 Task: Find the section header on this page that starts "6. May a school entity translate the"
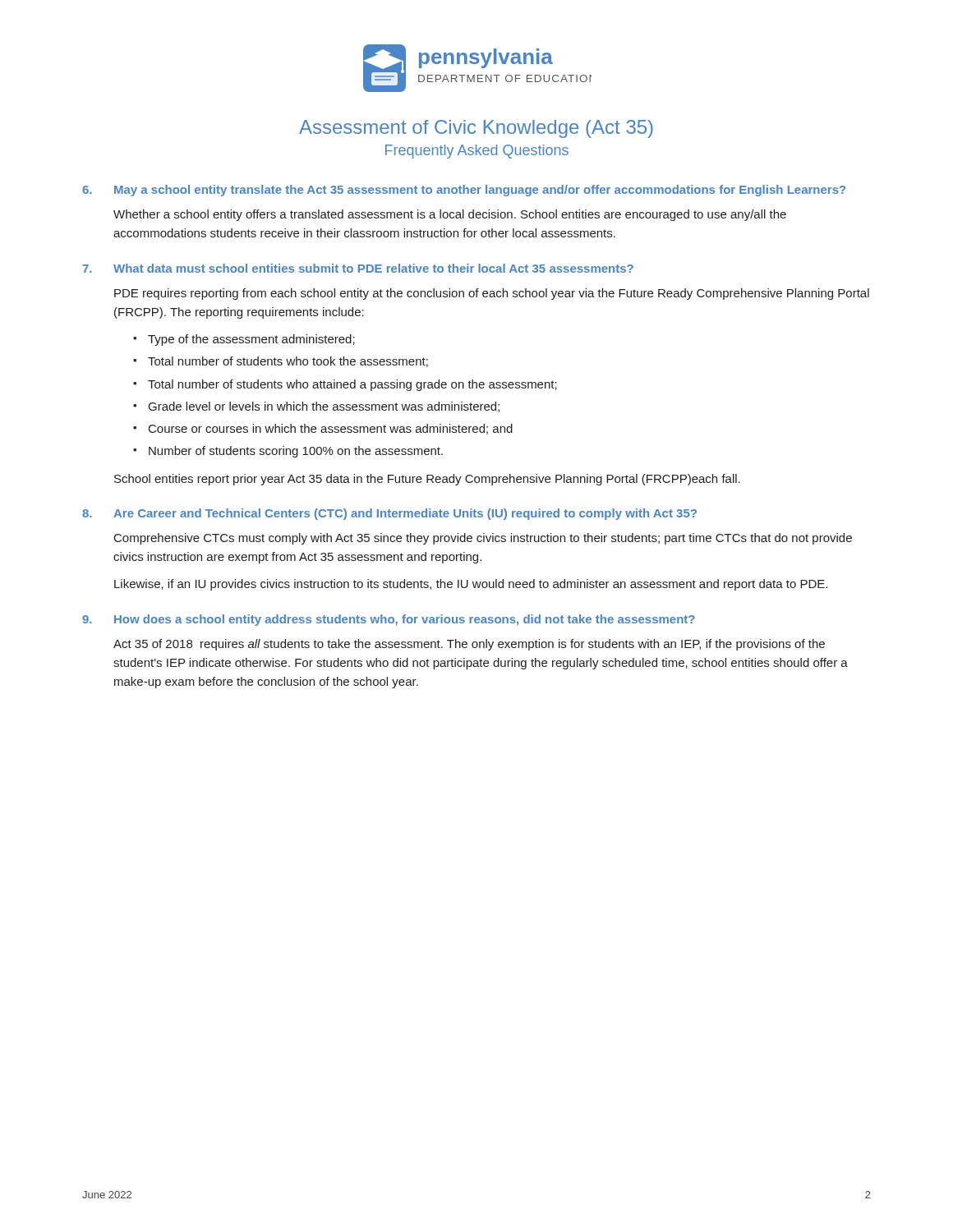tap(476, 189)
